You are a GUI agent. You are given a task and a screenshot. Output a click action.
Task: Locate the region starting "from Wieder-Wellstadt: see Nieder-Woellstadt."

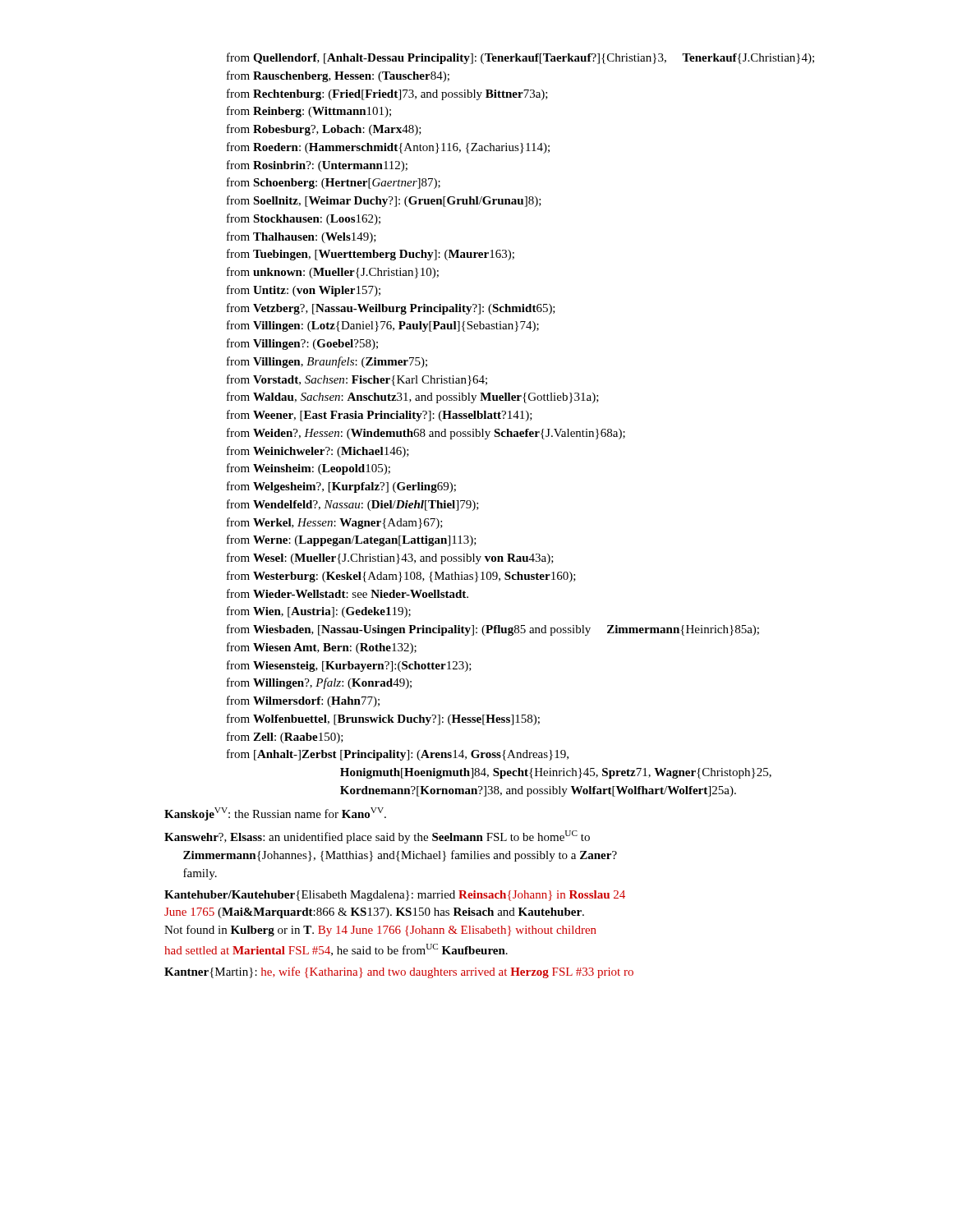pyautogui.click(x=348, y=593)
